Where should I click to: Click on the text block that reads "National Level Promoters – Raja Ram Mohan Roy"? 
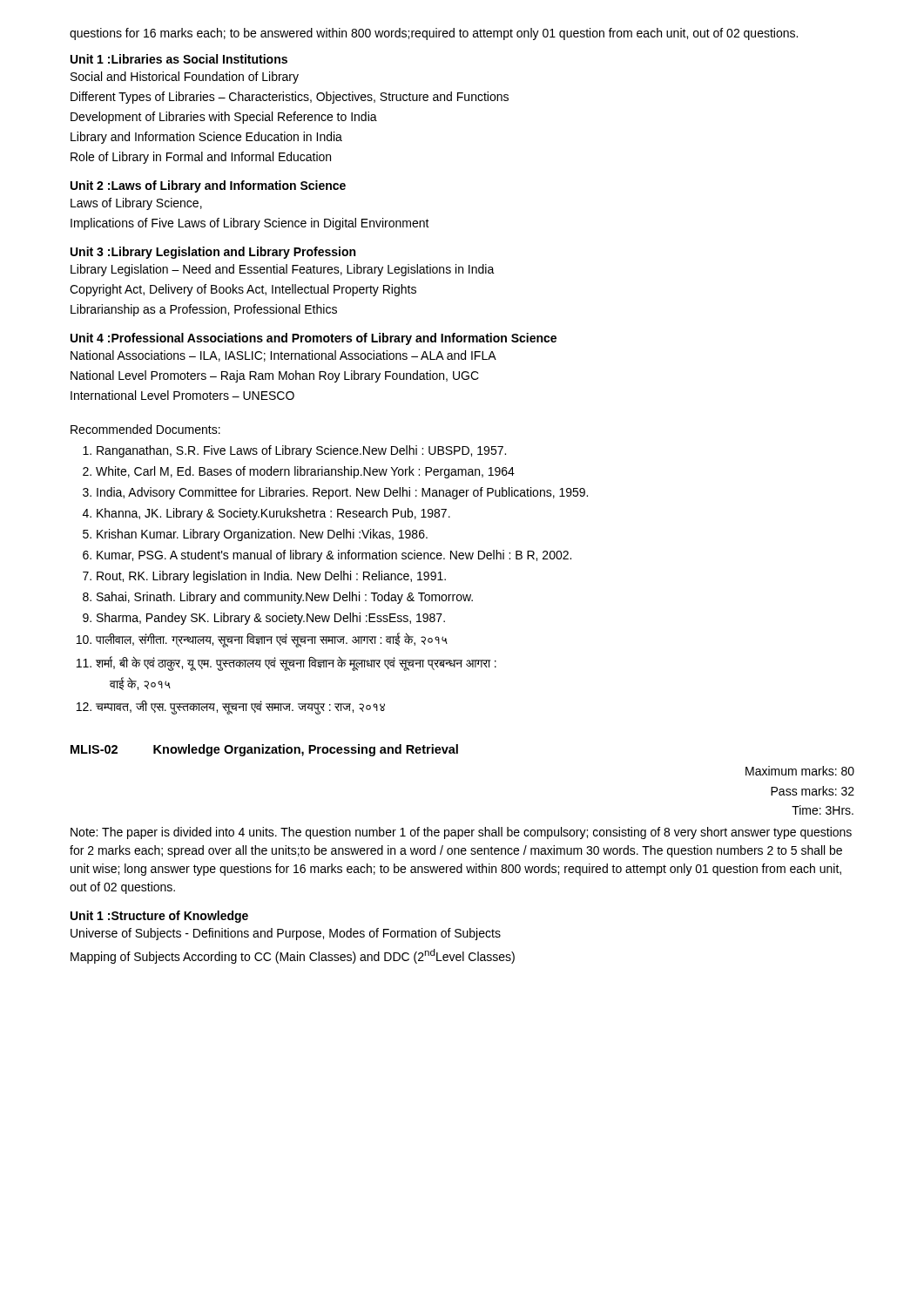click(274, 376)
